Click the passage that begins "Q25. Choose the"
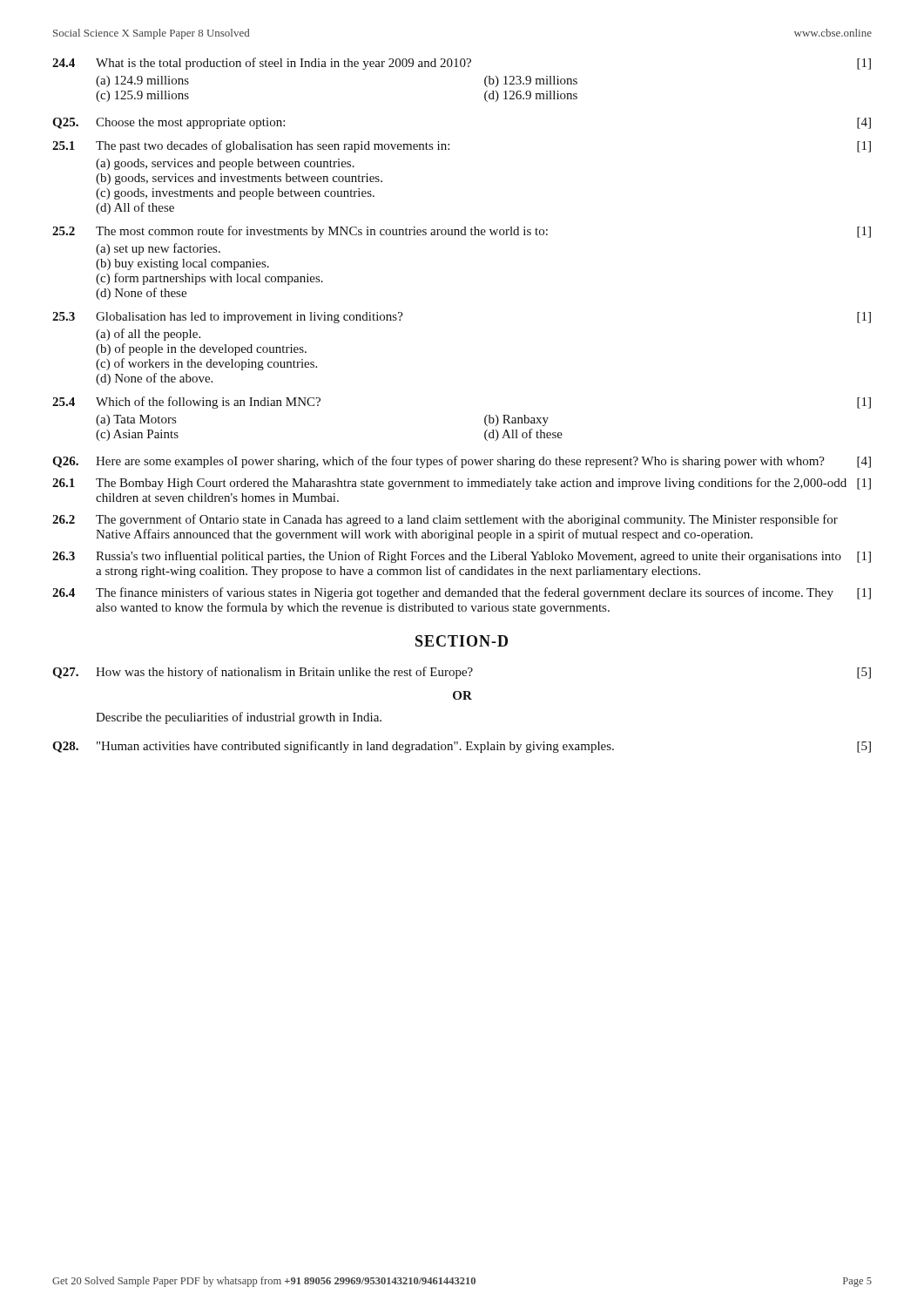Image resolution: width=924 pixels, height=1307 pixels. 66,123
